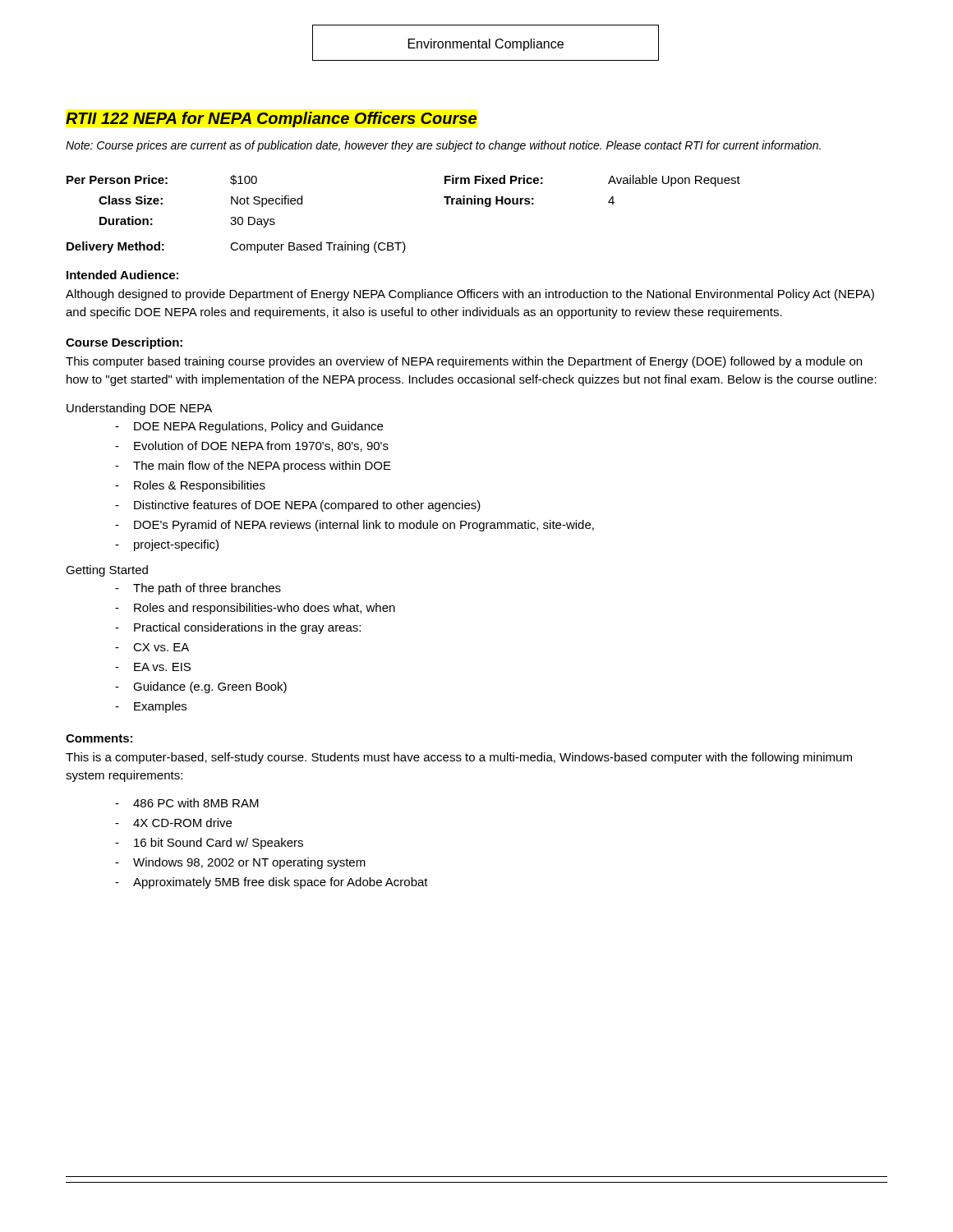Navigate to the passage starting "-DOE NEPA Regulations, Policy and Guidance"
This screenshot has height=1232, width=953.
(249, 426)
